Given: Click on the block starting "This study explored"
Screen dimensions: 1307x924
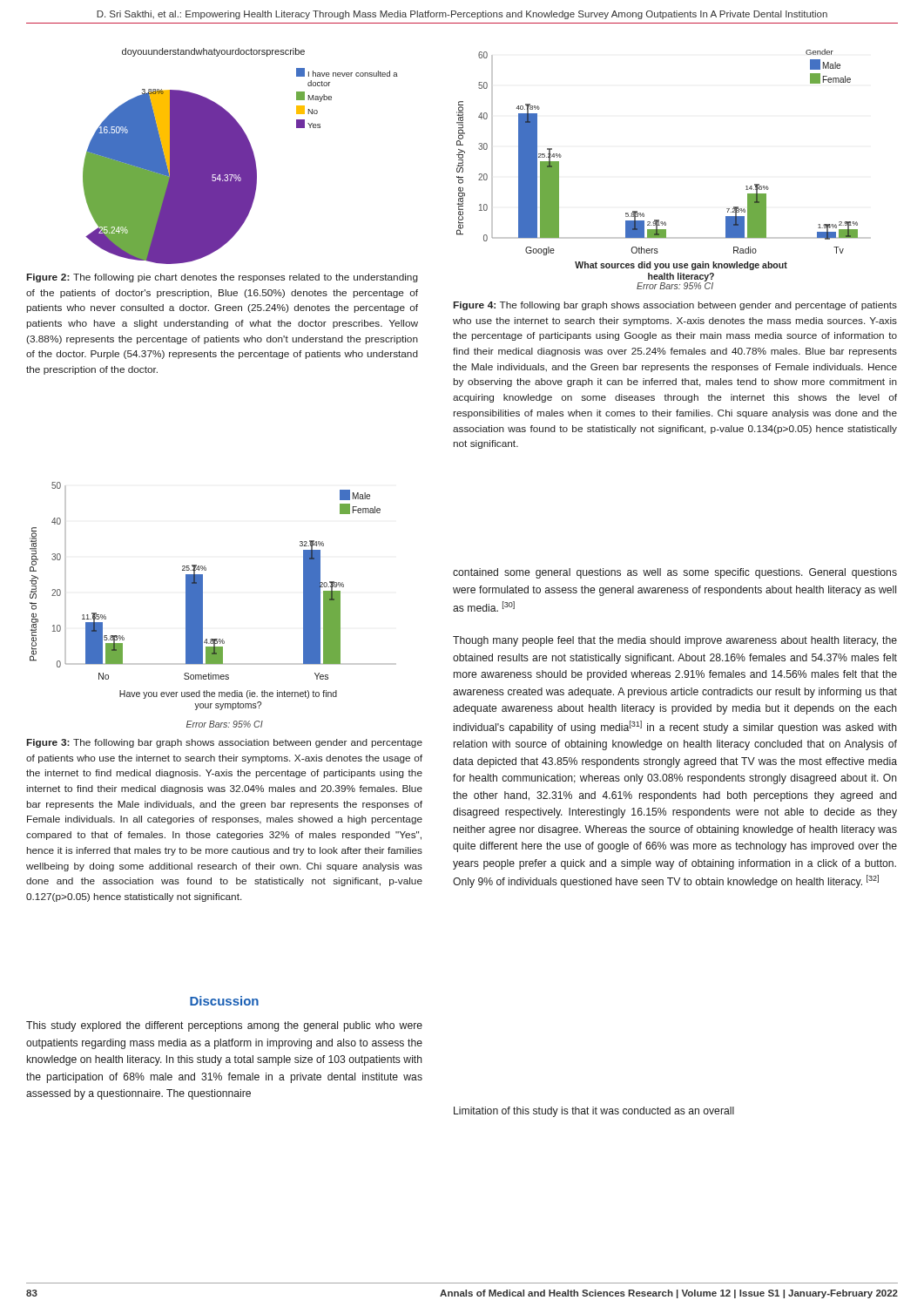Looking at the screenshot, I should coord(224,1060).
